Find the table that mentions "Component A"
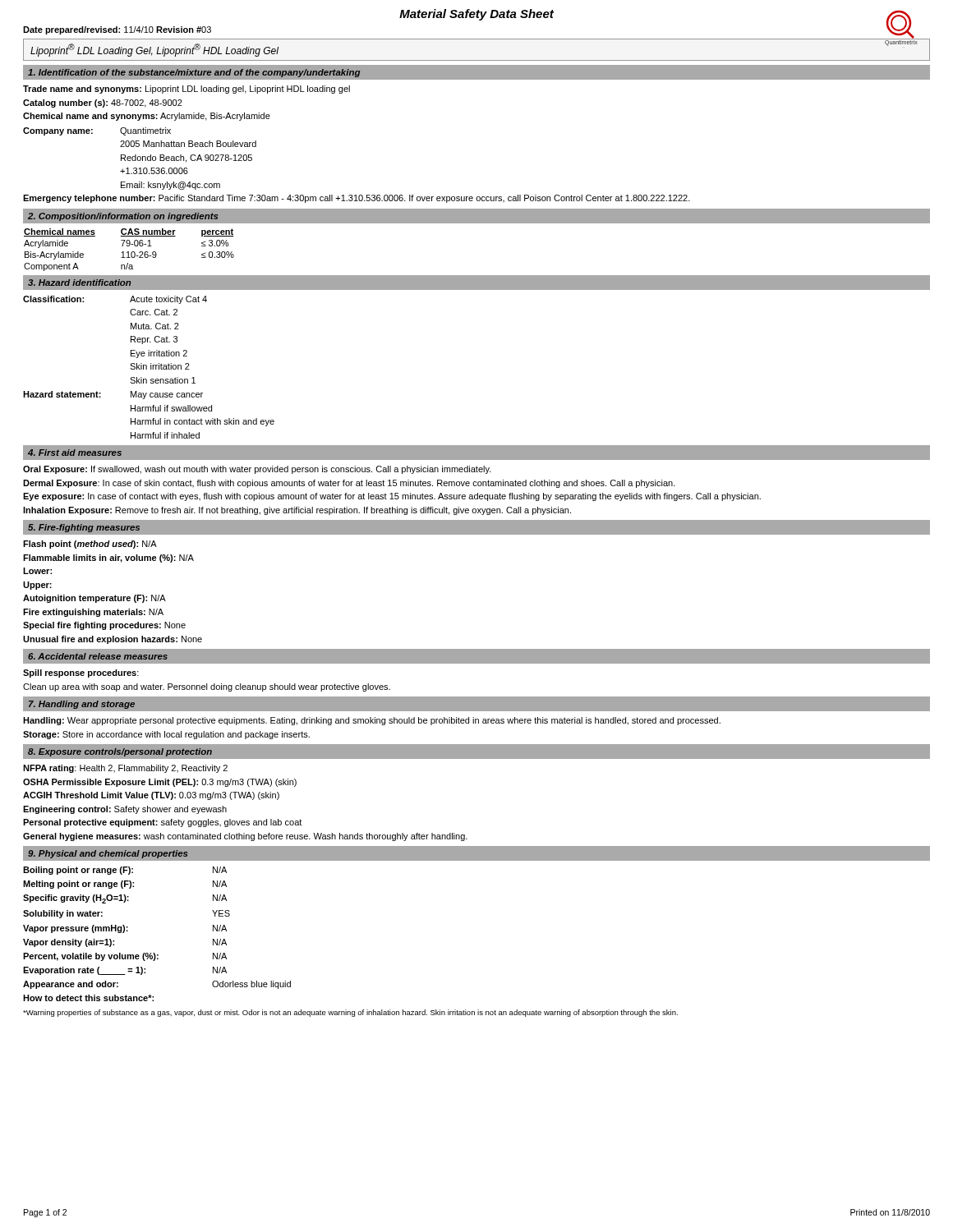The height and width of the screenshot is (1232, 953). [476, 248]
